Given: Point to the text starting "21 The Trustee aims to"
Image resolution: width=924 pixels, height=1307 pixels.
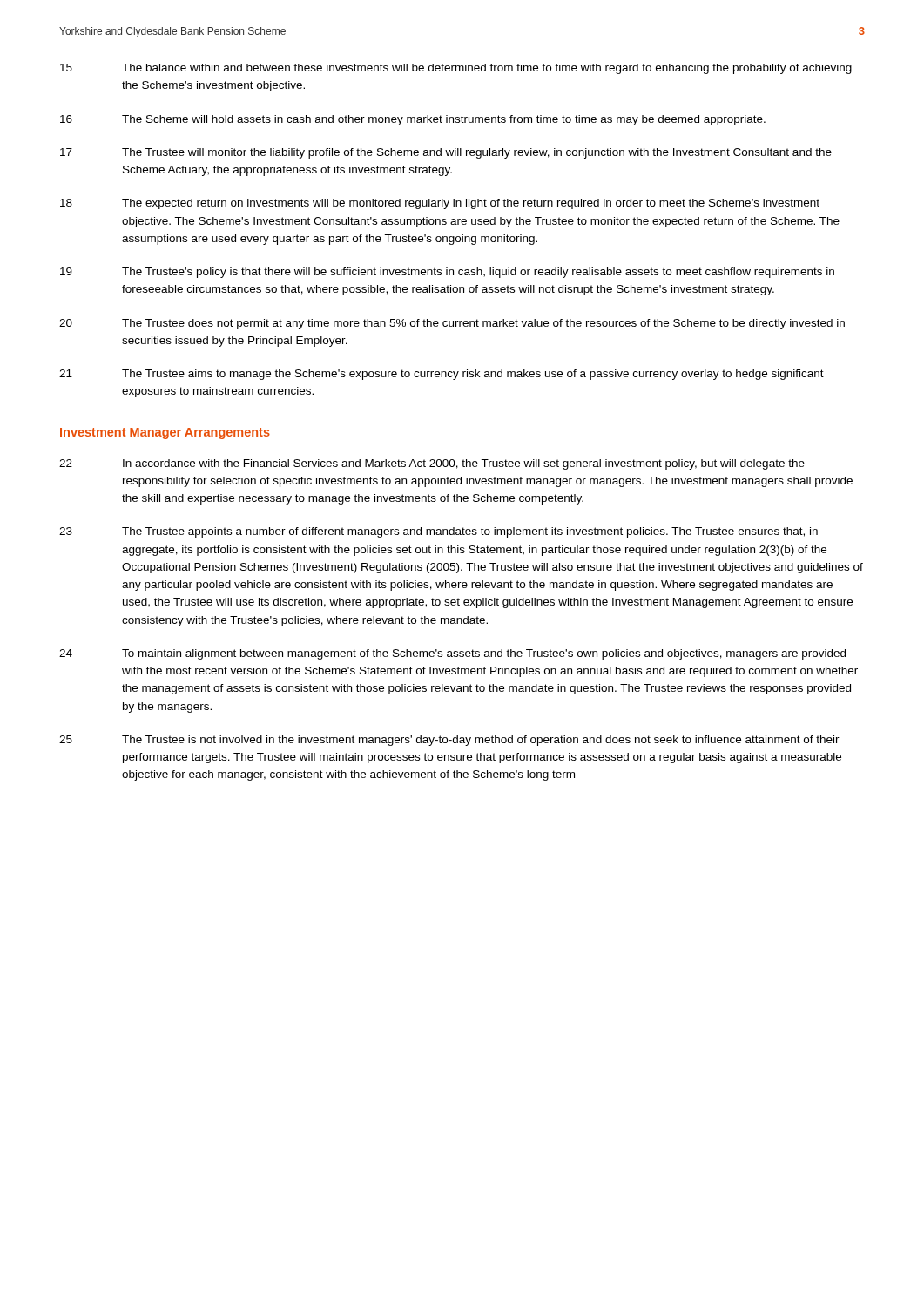Looking at the screenshot, I should coord(462,383).
